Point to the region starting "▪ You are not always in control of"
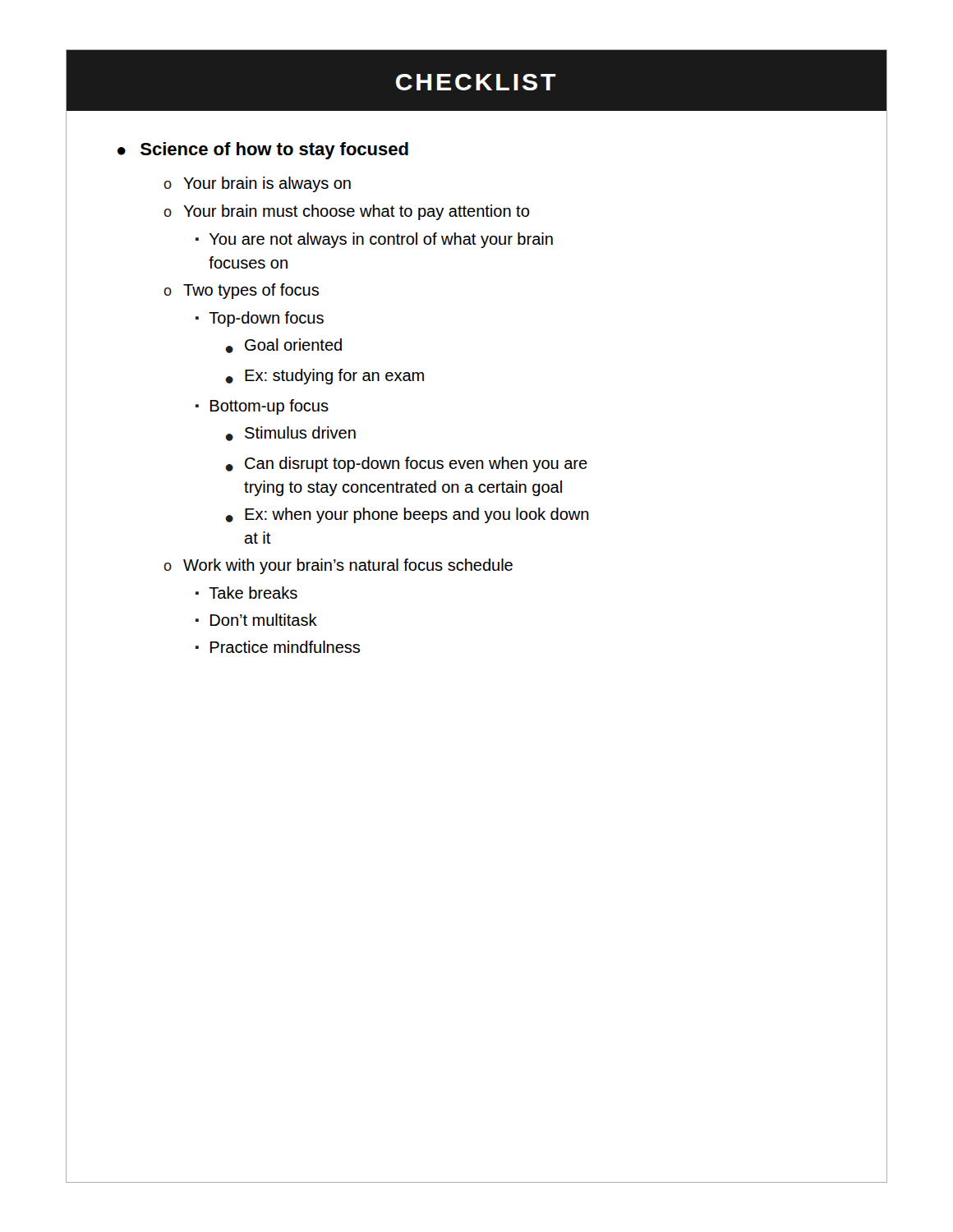The width and height of the screenshot is (953, 1232). click(x=374, y=251)
